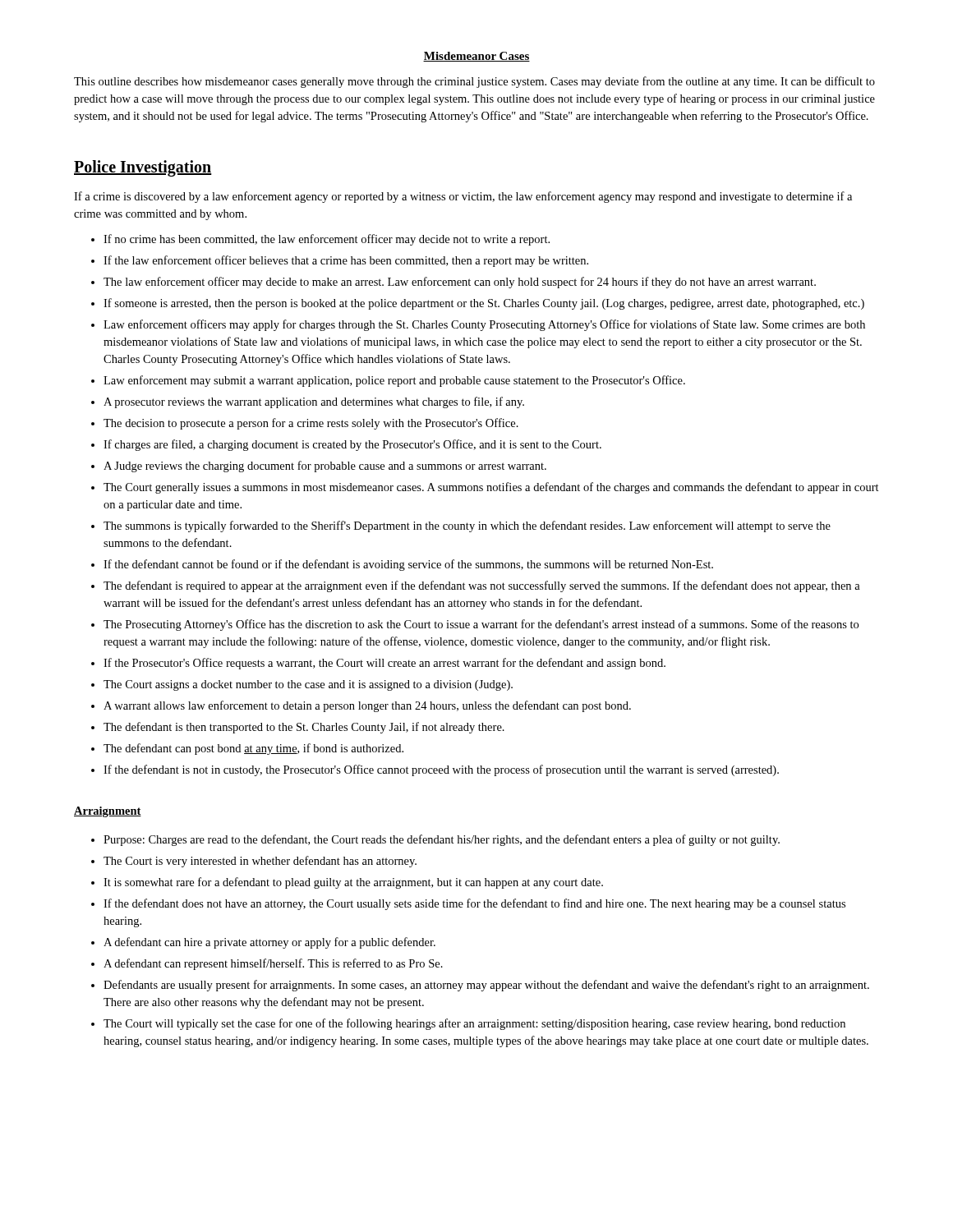
Task: Point to the region starting "Defendants are usually present for"
Action: tap(487, 993)
